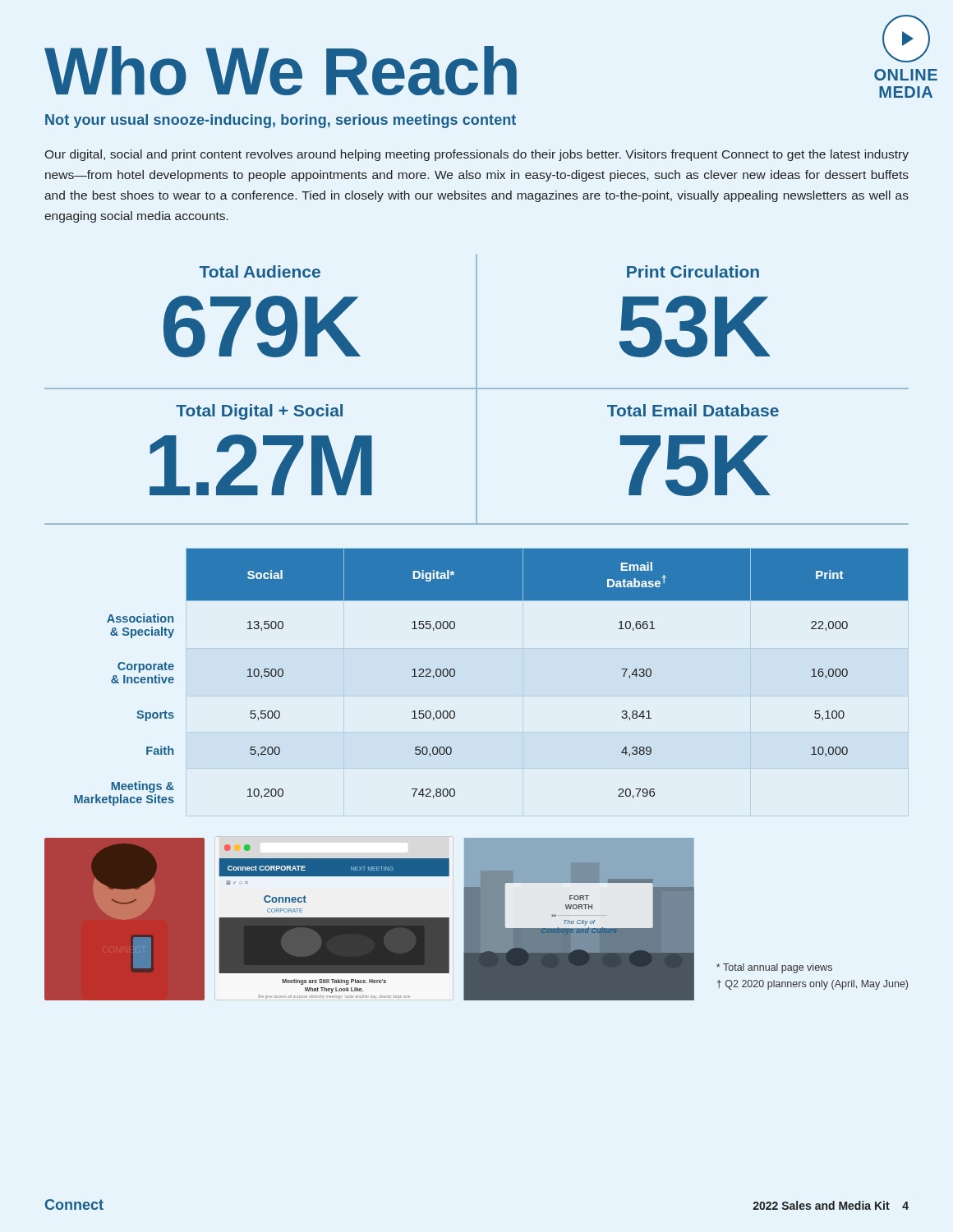Find the block starting "Total Digital + Social 1.27M"
Viewport: 953px width, 1232px height.
click(260, 457)
